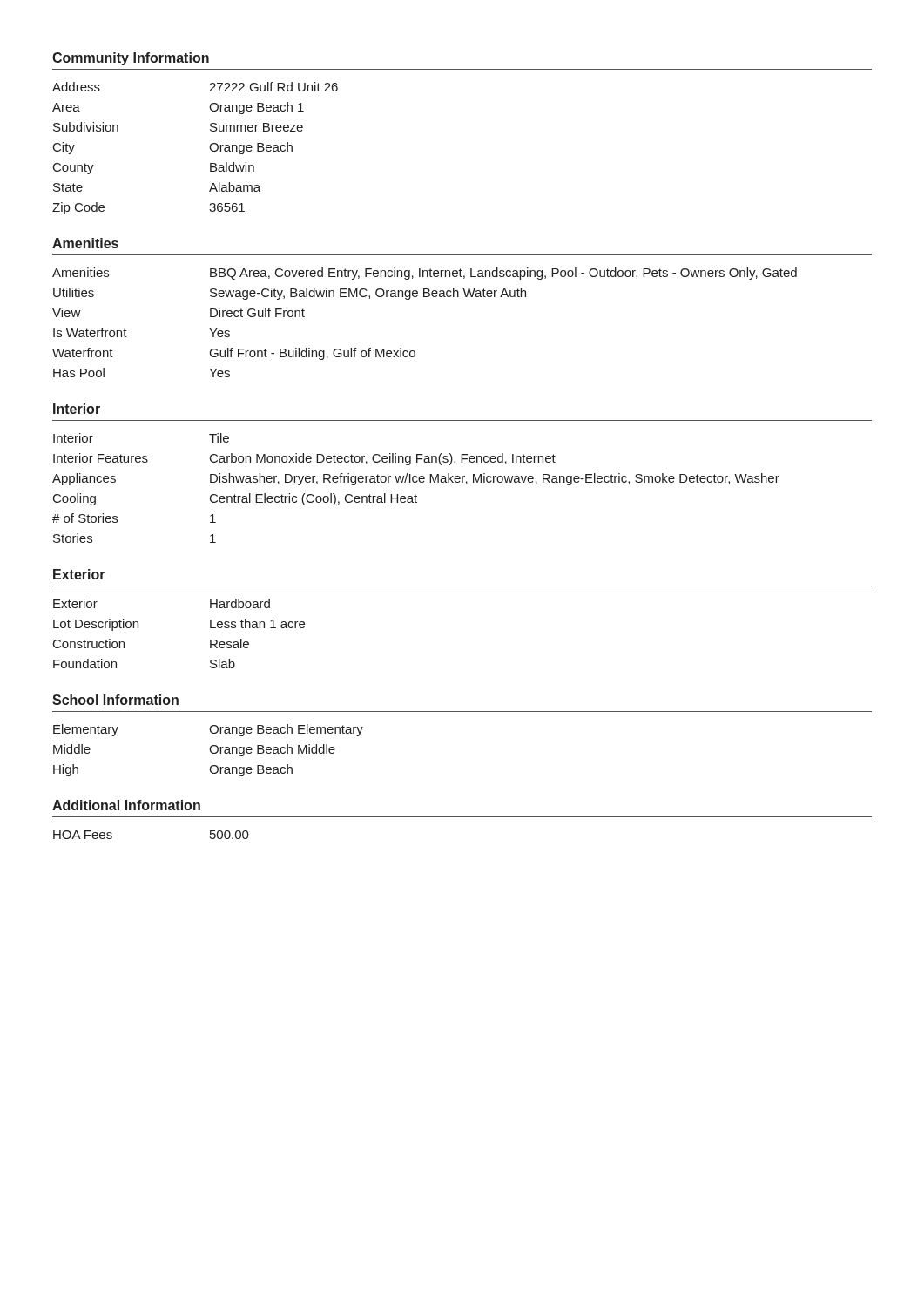
Task: Click on the table containing "Orange Beach Middle"
Action: [462, 749]
